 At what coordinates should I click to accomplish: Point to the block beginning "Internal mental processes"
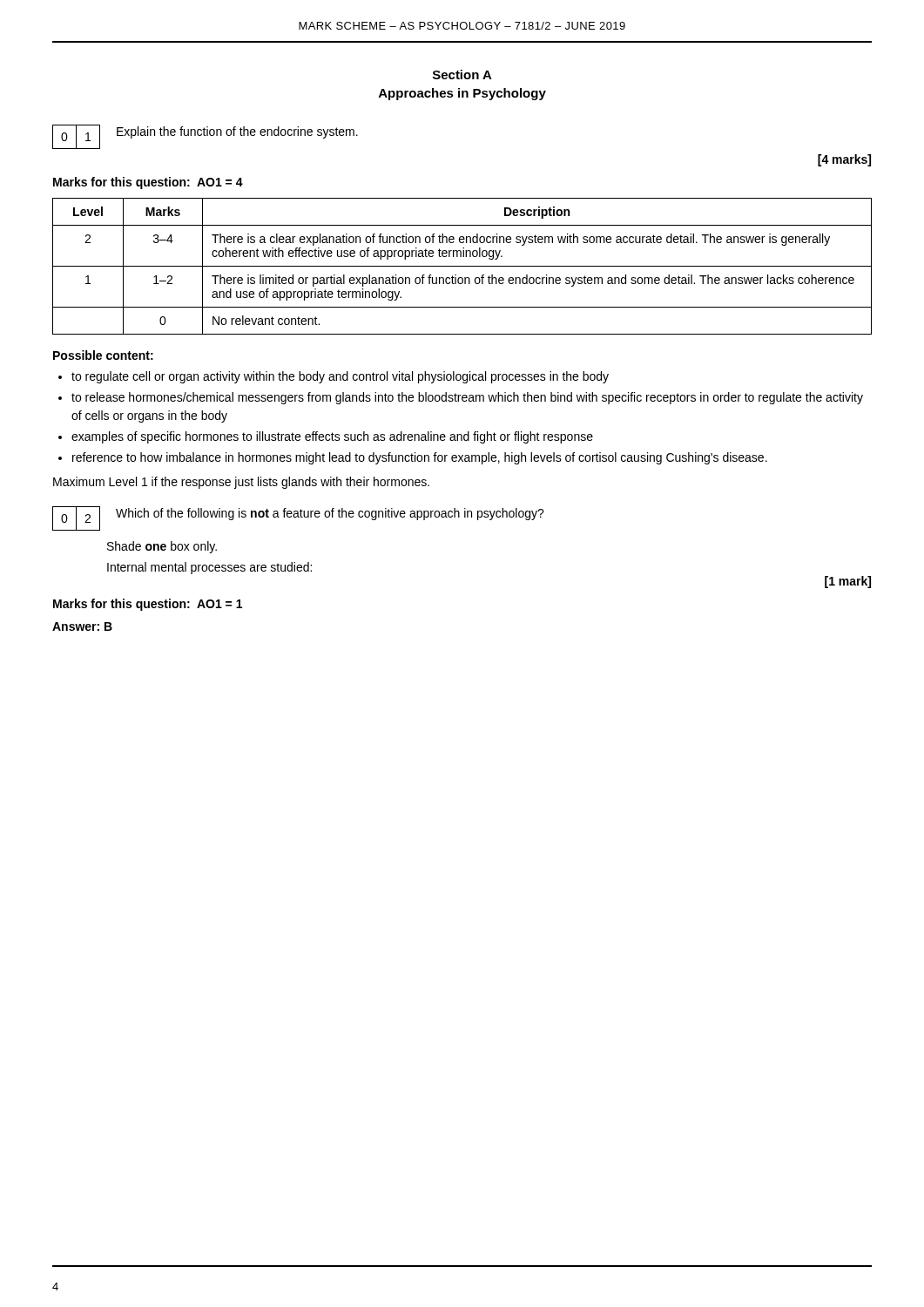tap(210, 568)
